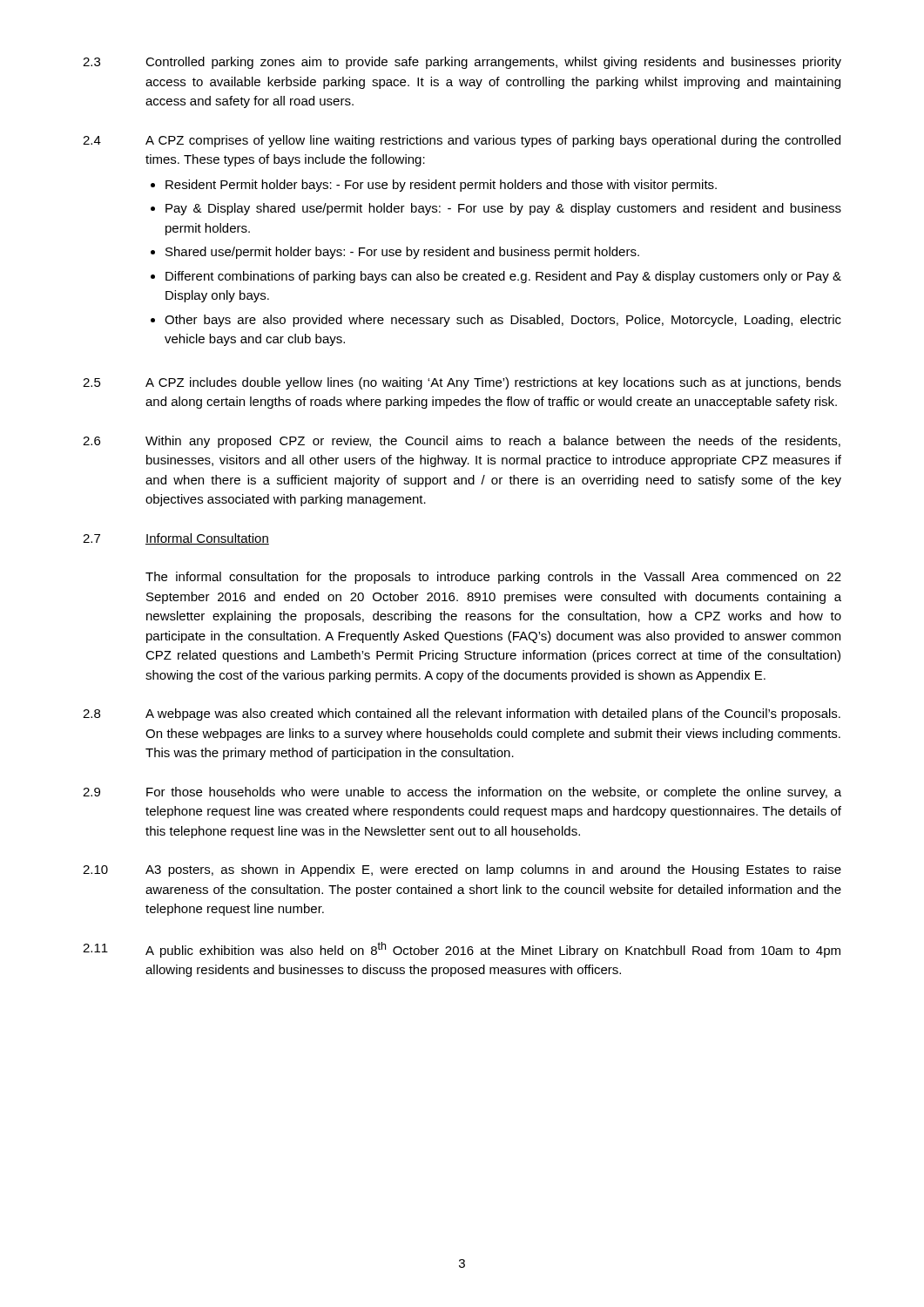Image resolution: width=924 pixels, height=1307 pixels.
Task: Locate the region starting "11 A public exhibition was also"
Action: tap(462, 959)
